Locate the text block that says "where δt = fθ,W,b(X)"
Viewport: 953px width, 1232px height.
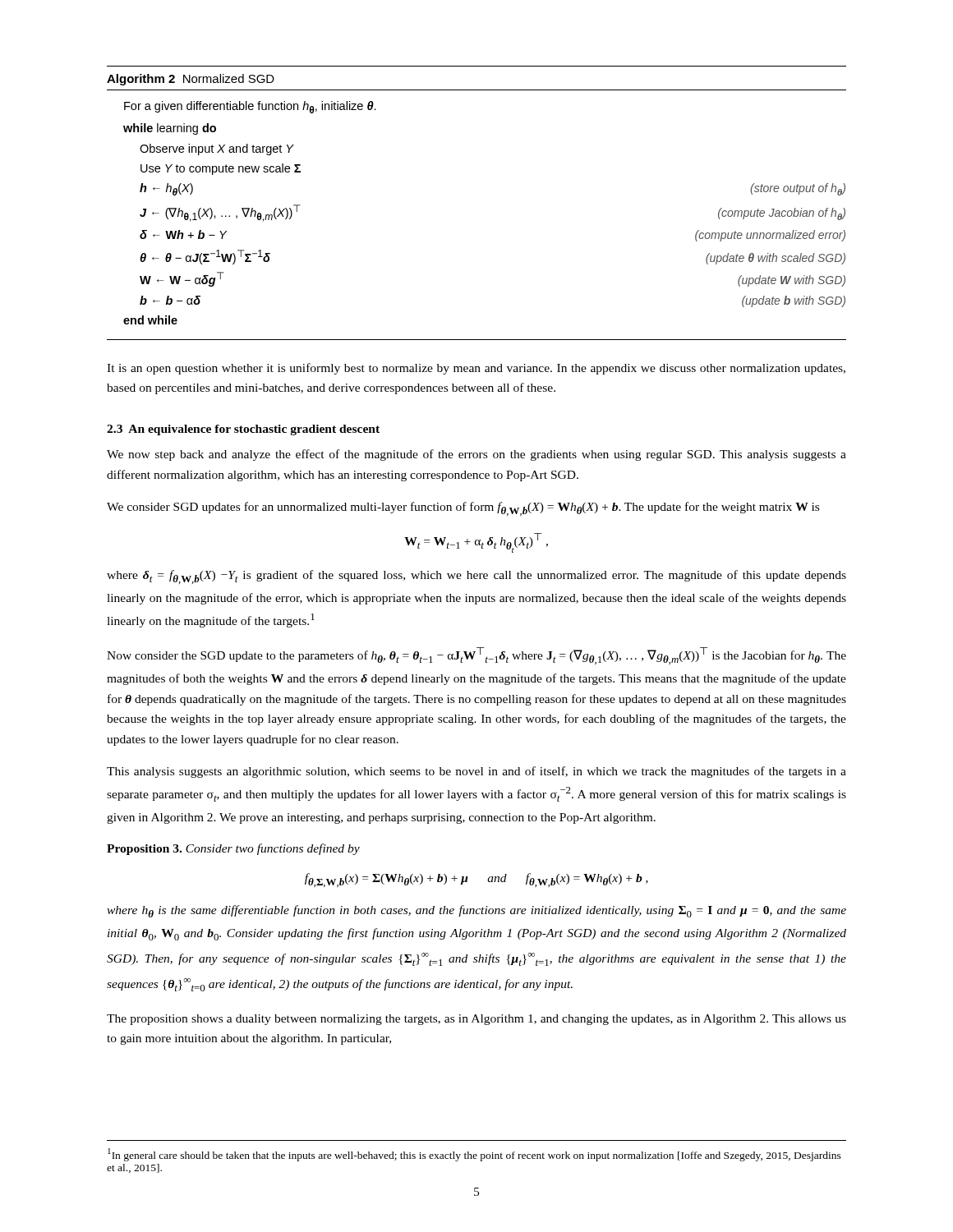476,598
